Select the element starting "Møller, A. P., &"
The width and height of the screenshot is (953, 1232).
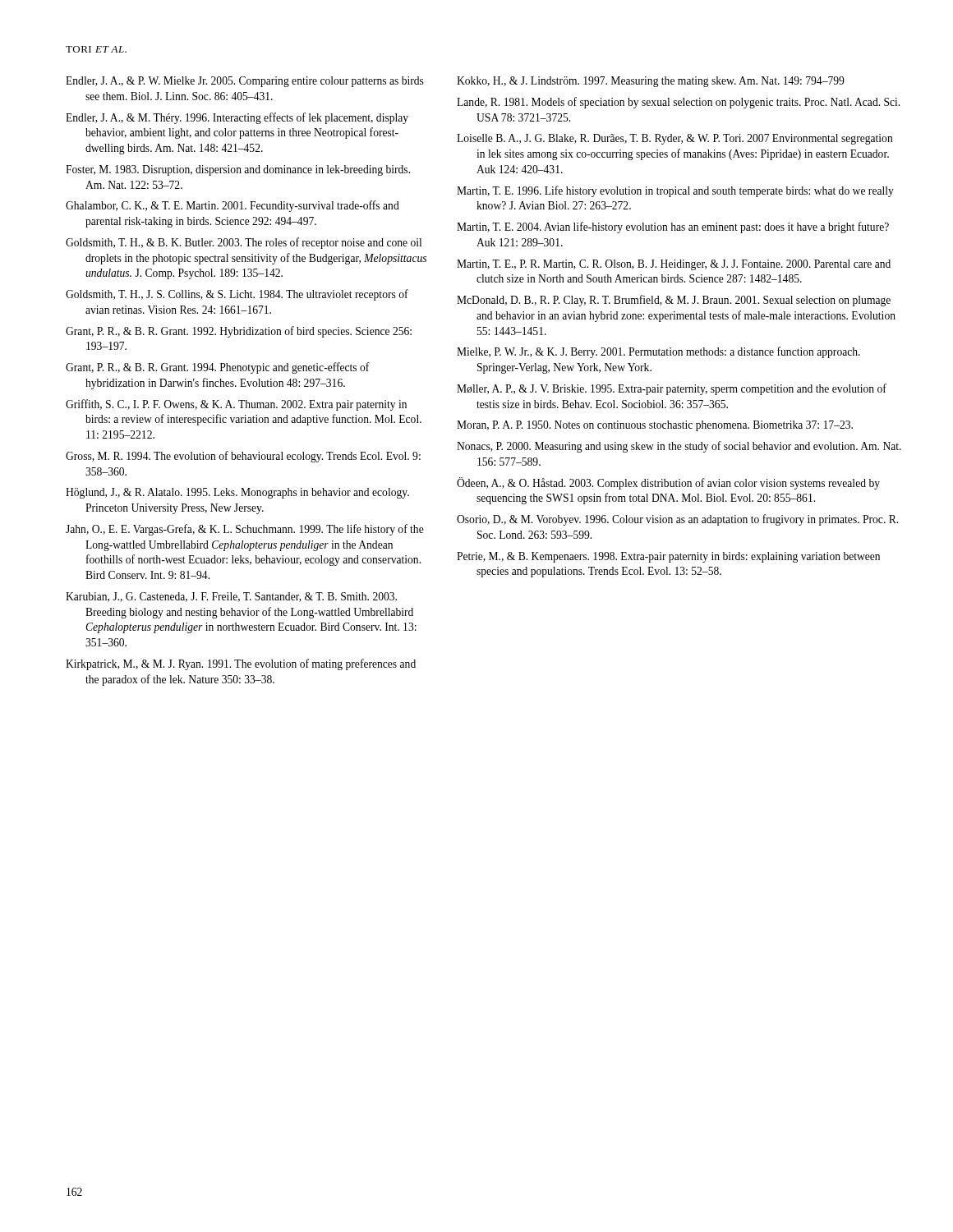click(x=672, y=396)
